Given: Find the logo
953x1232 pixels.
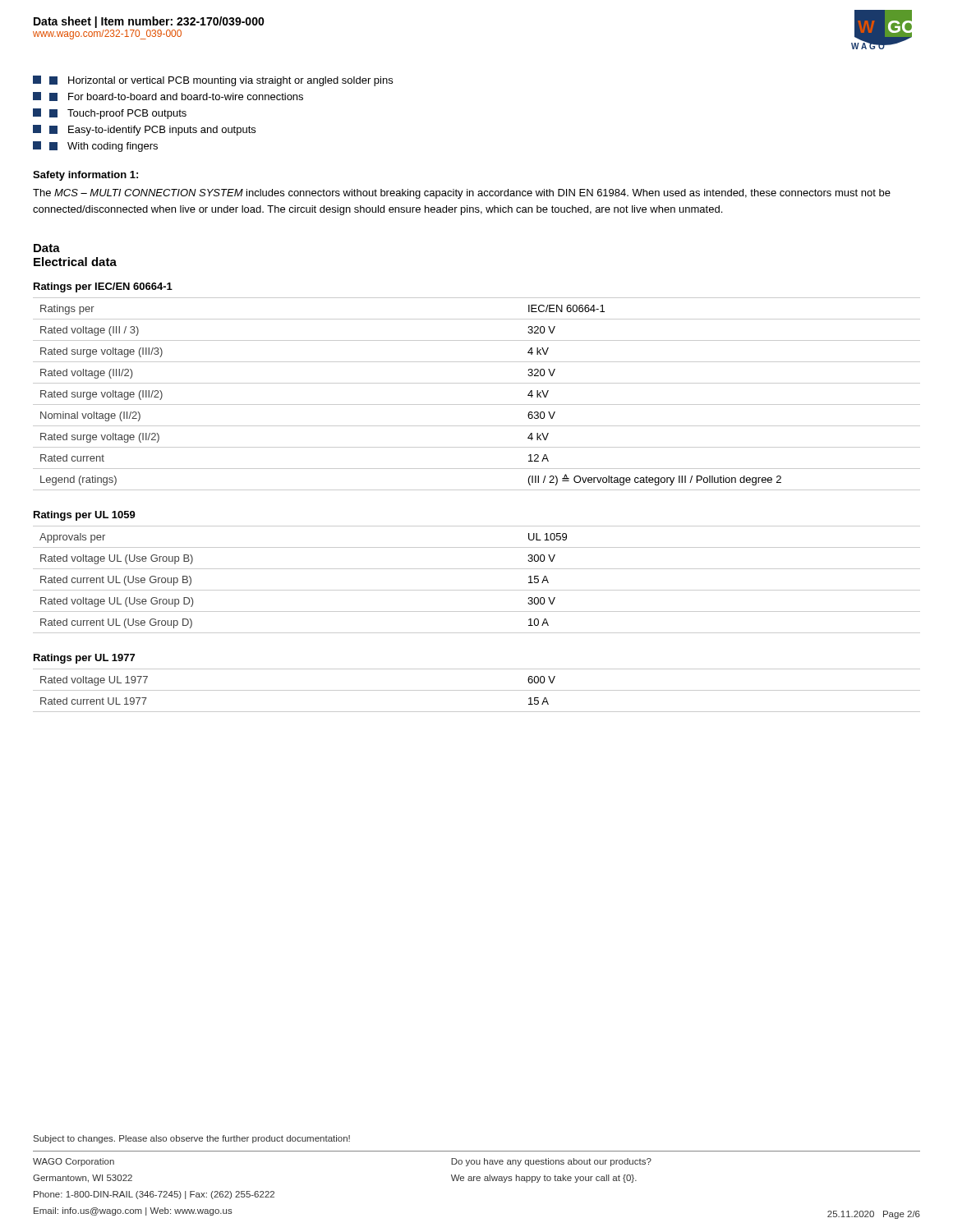Looking at the screenshot, I should tap(883, 31).
